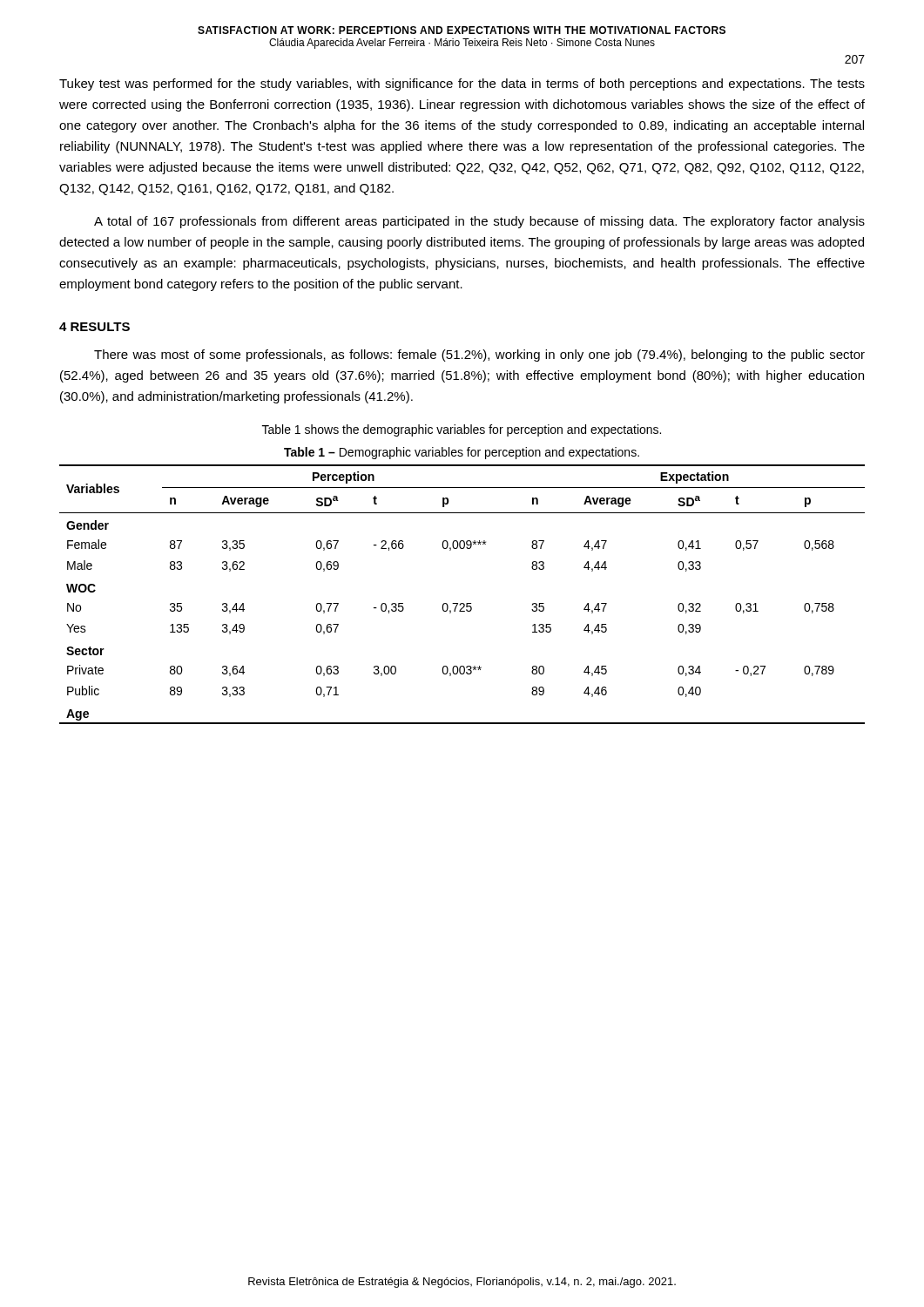Select the caption that says "Table 1 shows the demographic variables for perception"
This screenshot has height=1307, width=924.
click(462, 430)
